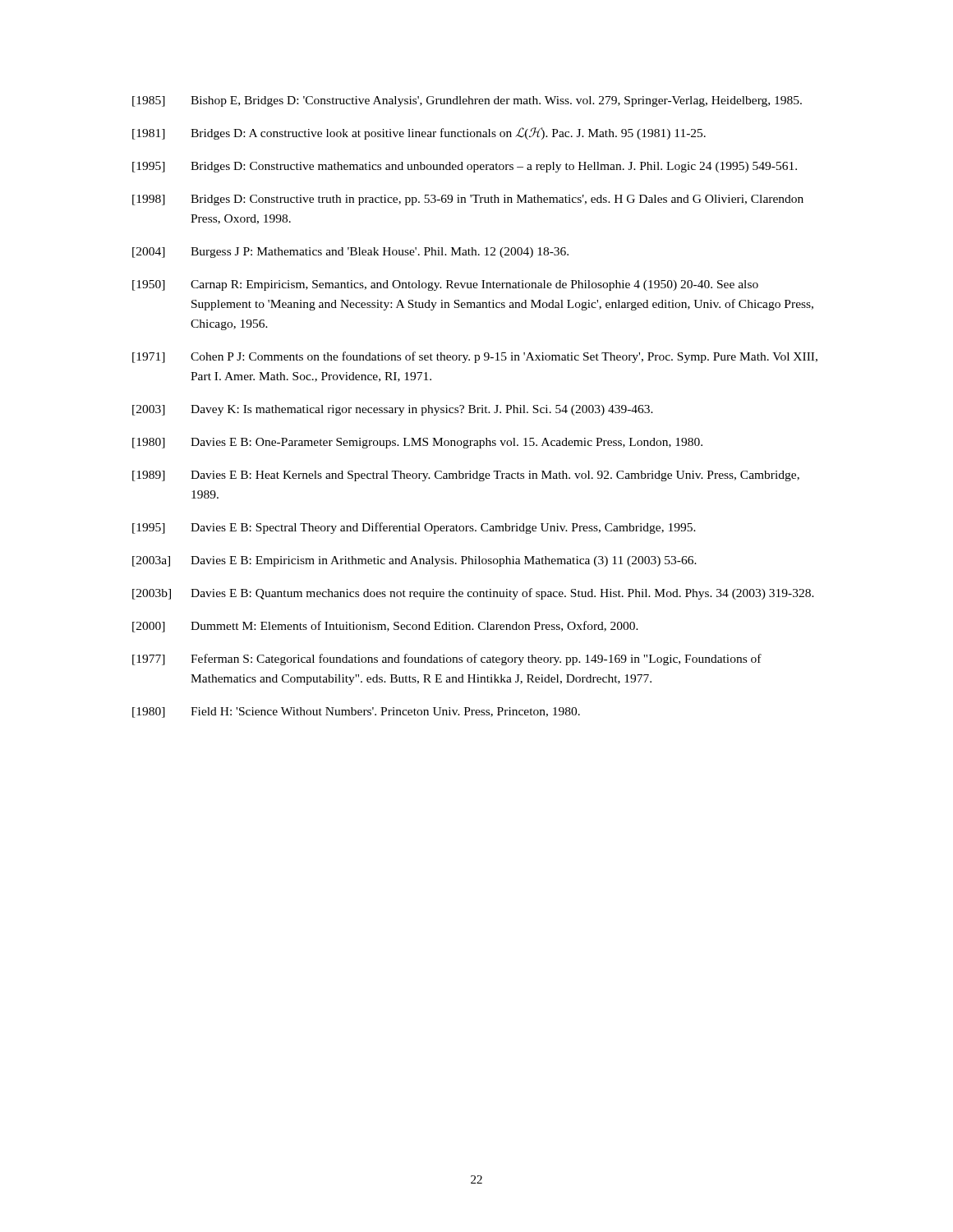Where is the passage that starts "[2004] Burgess J P: Mathematics"?
This screenshot has height=1232, width=953.
pos(476,251)
